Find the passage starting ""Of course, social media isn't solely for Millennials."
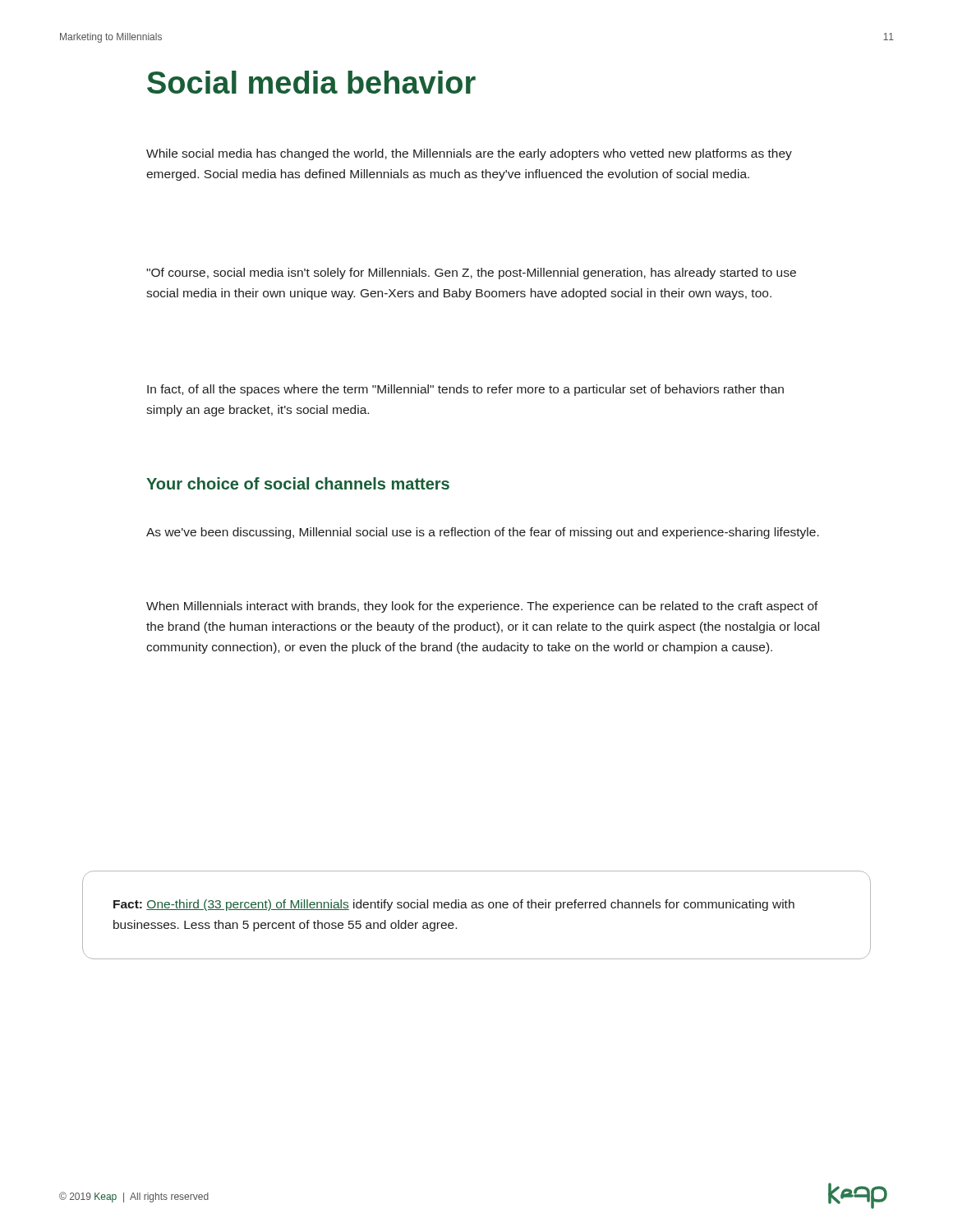Image resolution: width=953 pixels, height=1232 pixels. click(471, 282)
